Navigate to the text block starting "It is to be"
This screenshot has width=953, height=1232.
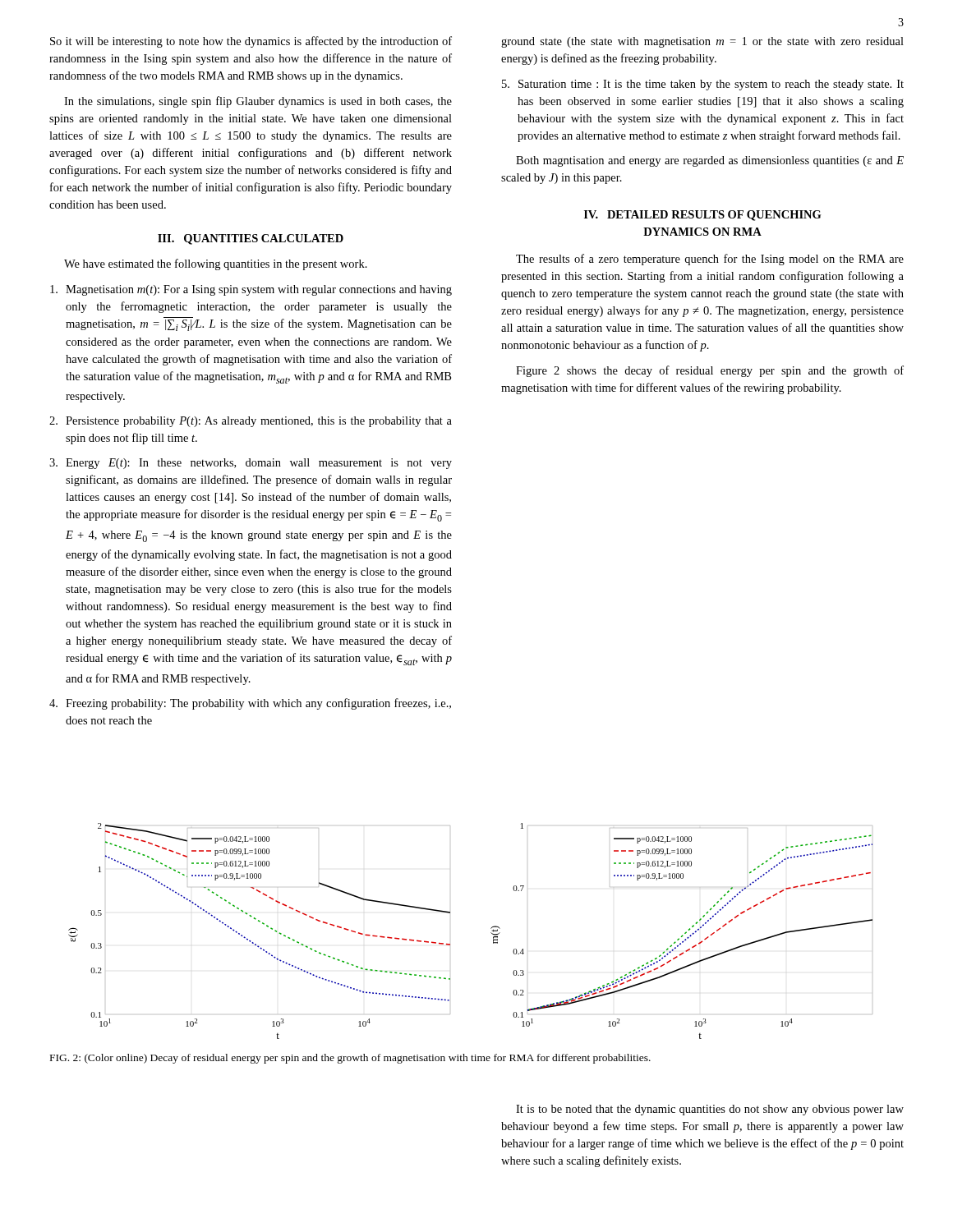click(x=702, y=1135)
